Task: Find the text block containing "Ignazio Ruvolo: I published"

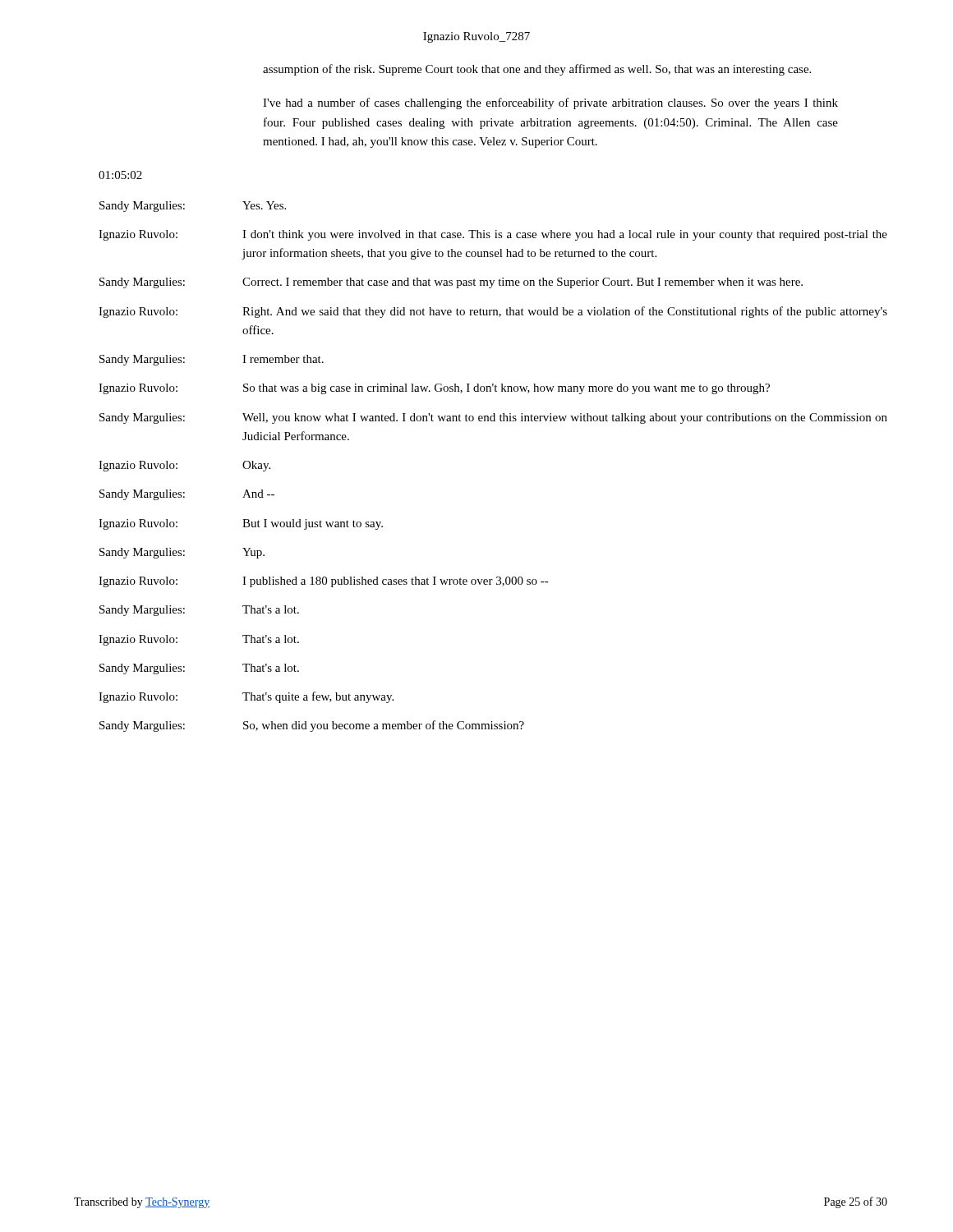Action: 493,581
